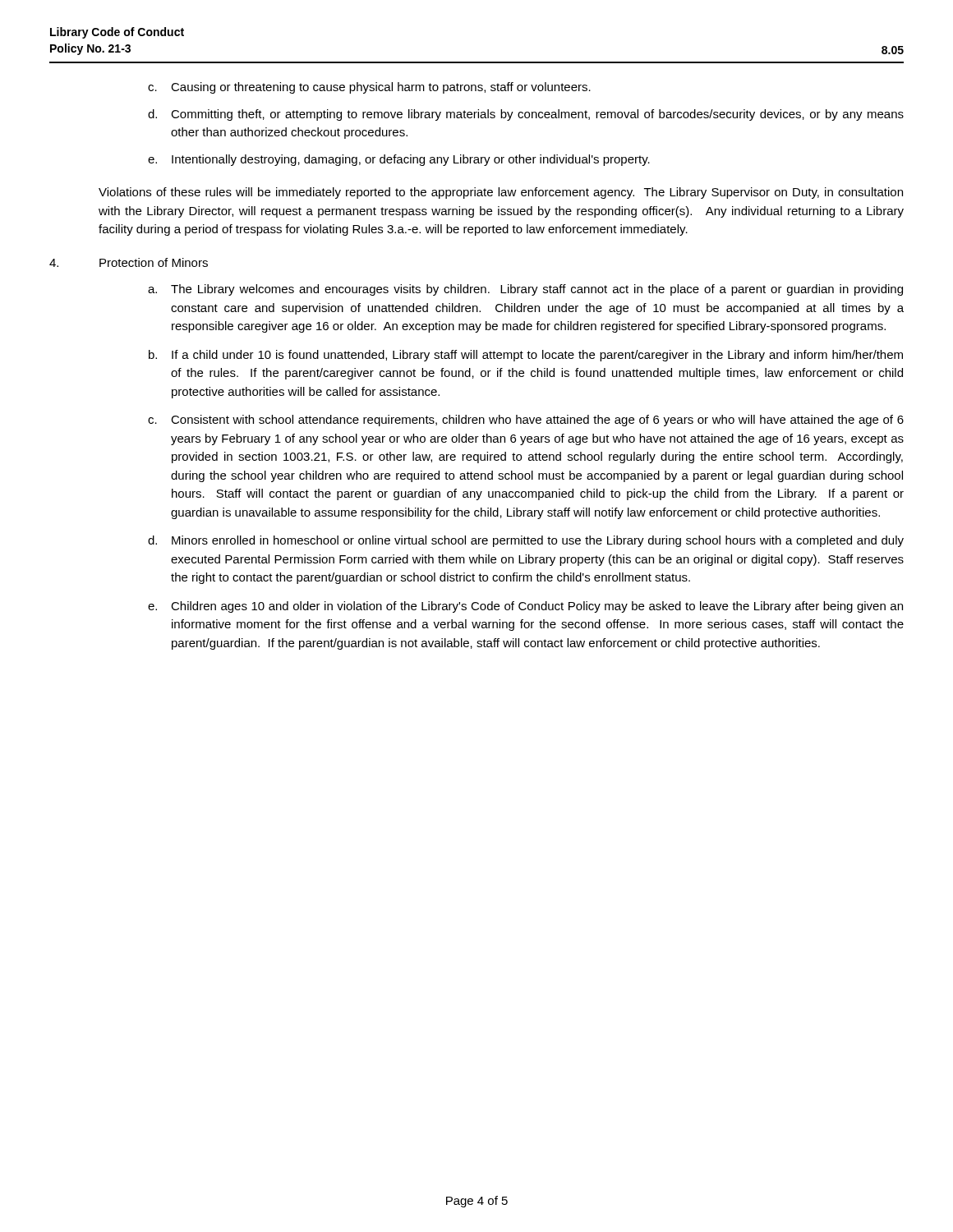Image resolution: width=953 pixels, height=1232 pixels.
Task: Find the block on this page that starts "e. Children ages"
Action: click(x=526, y=624)
